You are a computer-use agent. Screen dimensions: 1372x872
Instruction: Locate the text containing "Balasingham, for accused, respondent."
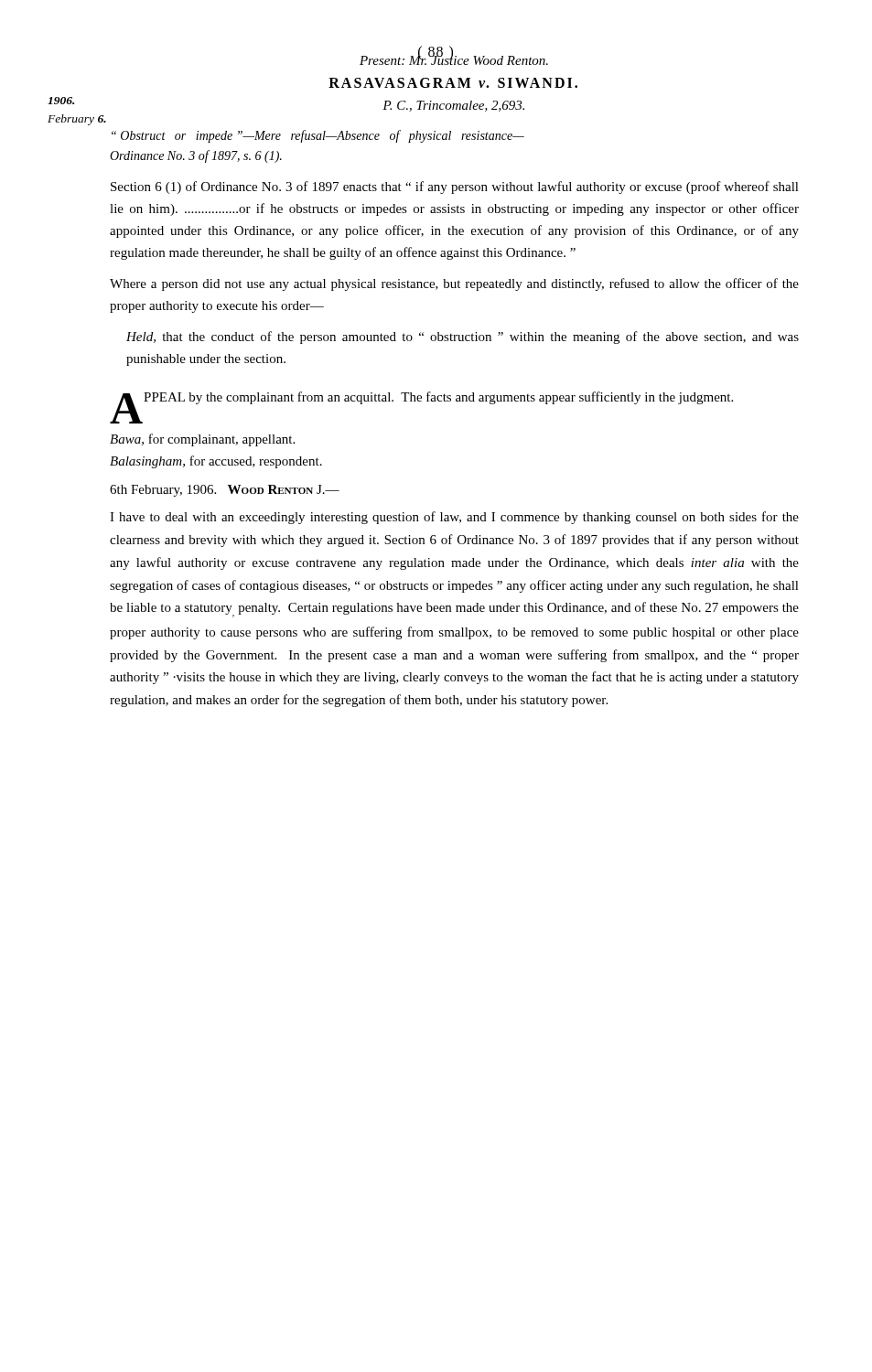[216, 461]
